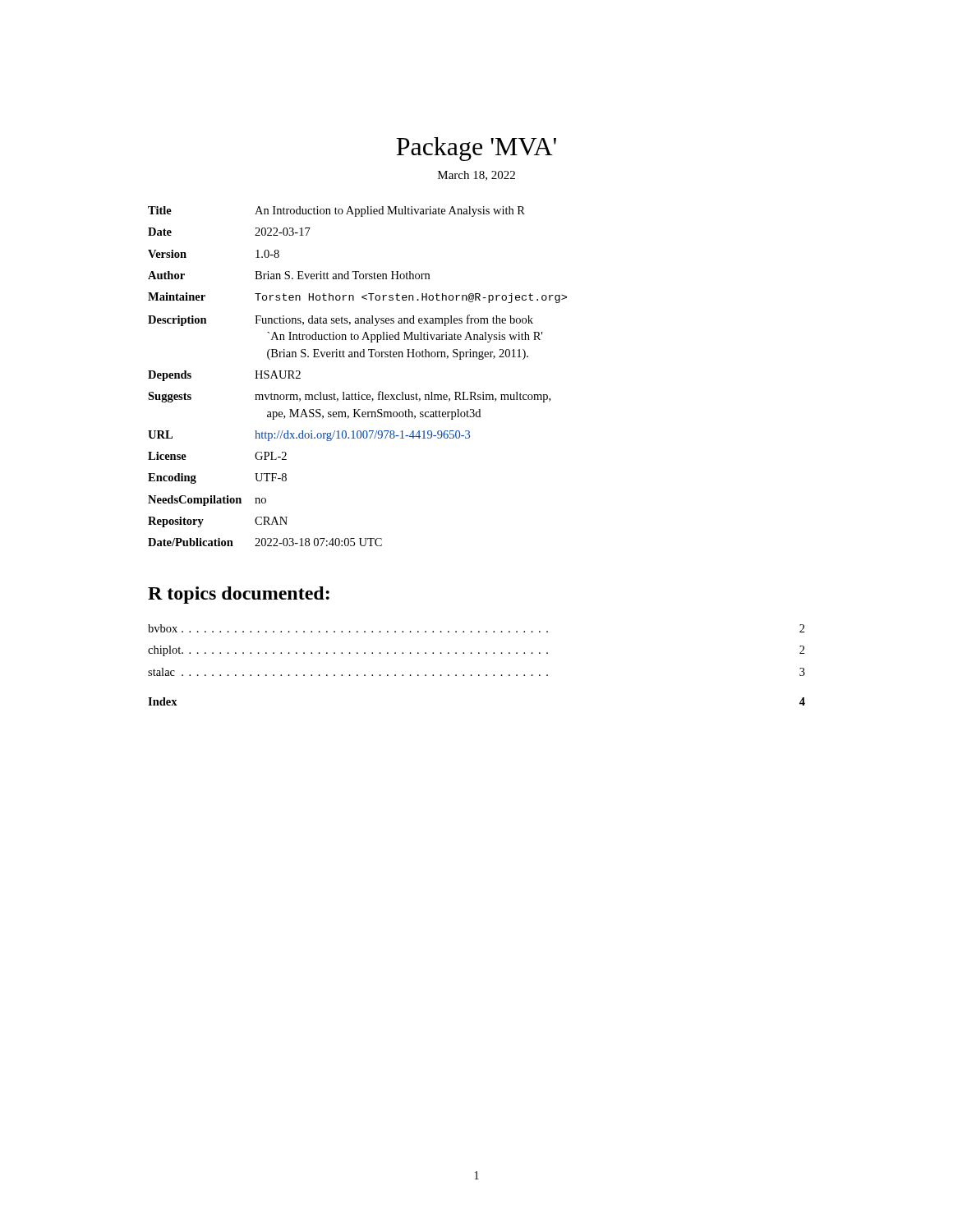
Task: Click where it says "Date/Publication 2022-03-18 07:40:05 UTC"
Action: point(265,542)
